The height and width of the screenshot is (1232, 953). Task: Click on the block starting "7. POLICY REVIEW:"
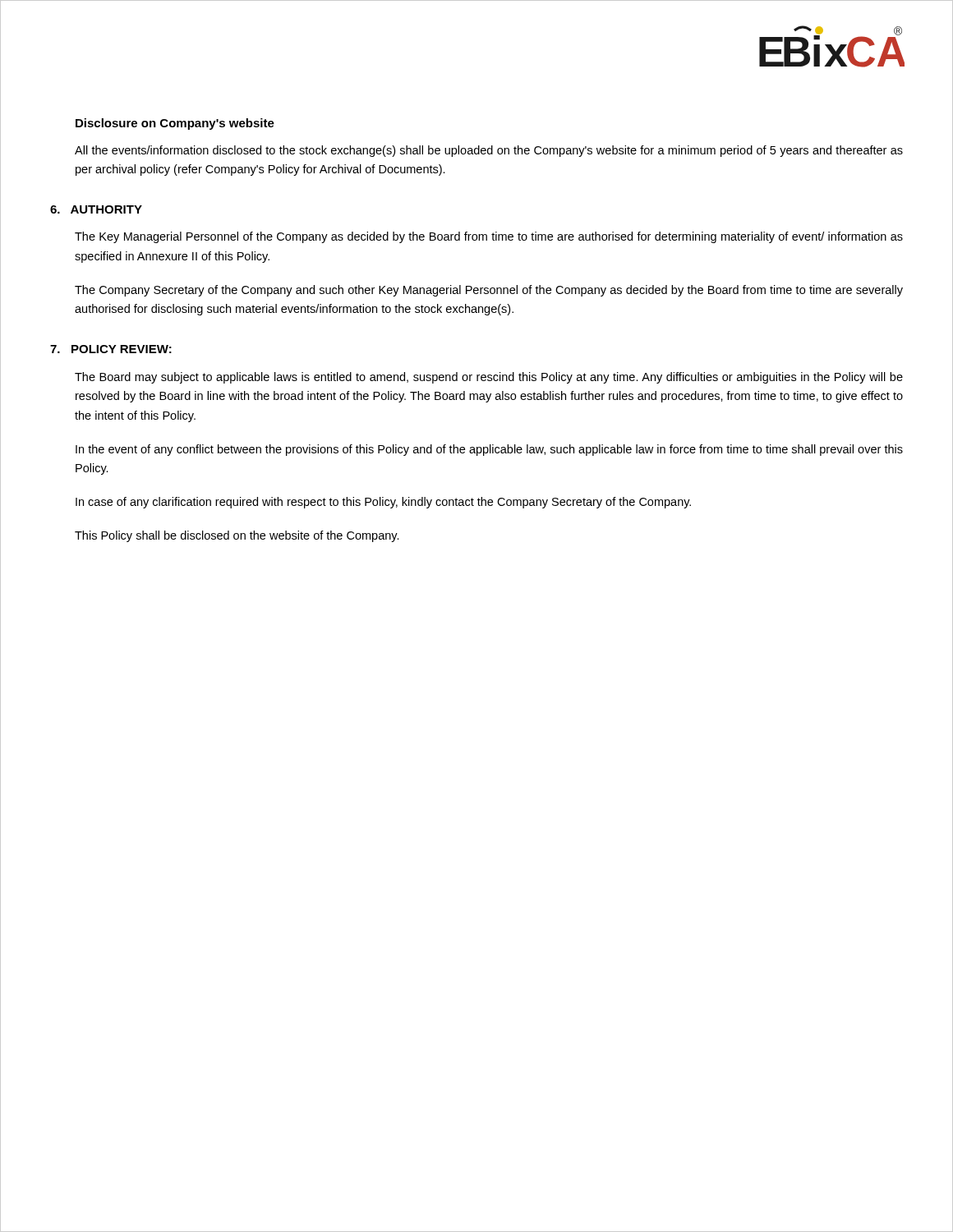coord(111,349)
